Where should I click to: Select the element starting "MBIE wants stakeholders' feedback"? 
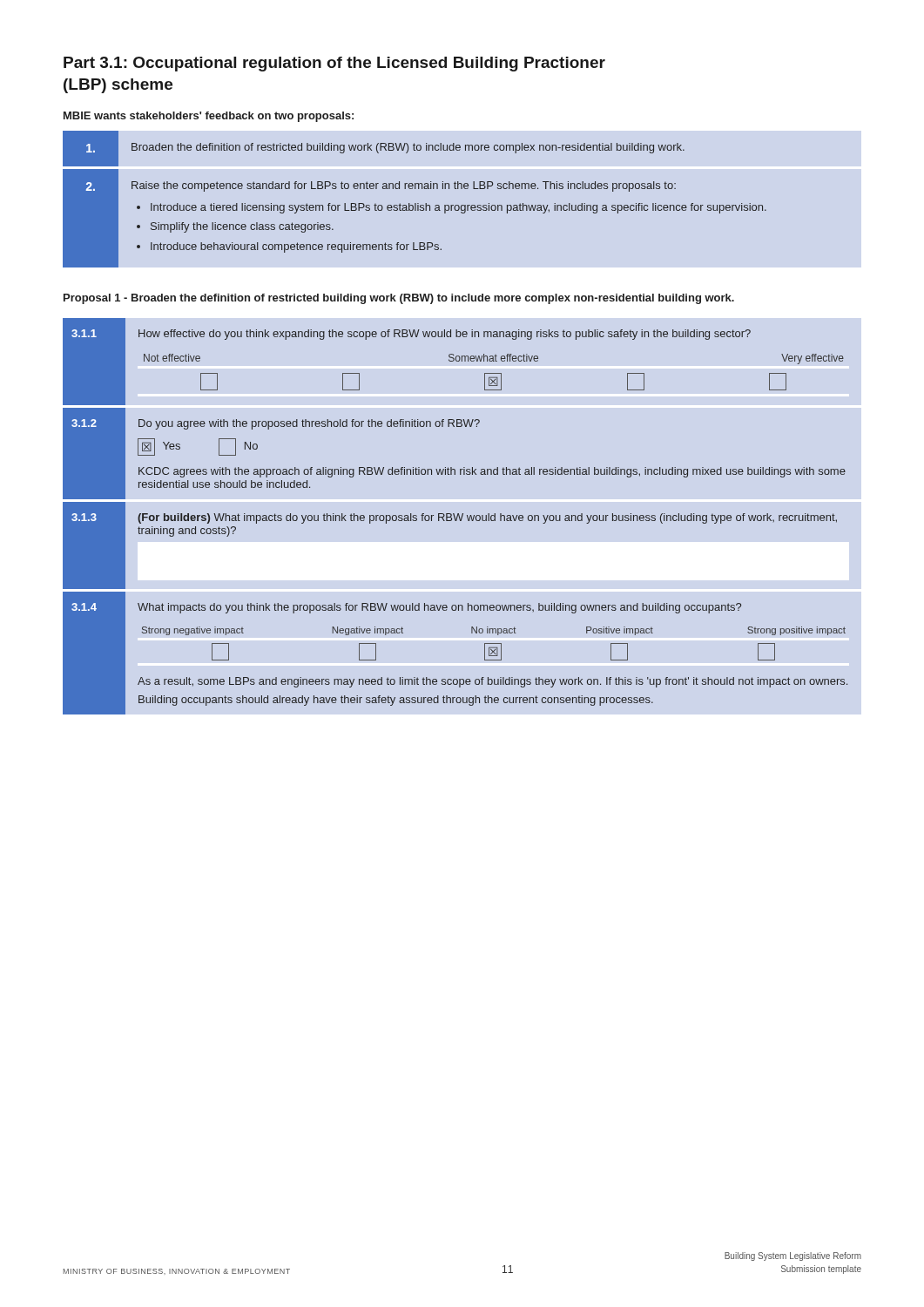click(209, 116)
